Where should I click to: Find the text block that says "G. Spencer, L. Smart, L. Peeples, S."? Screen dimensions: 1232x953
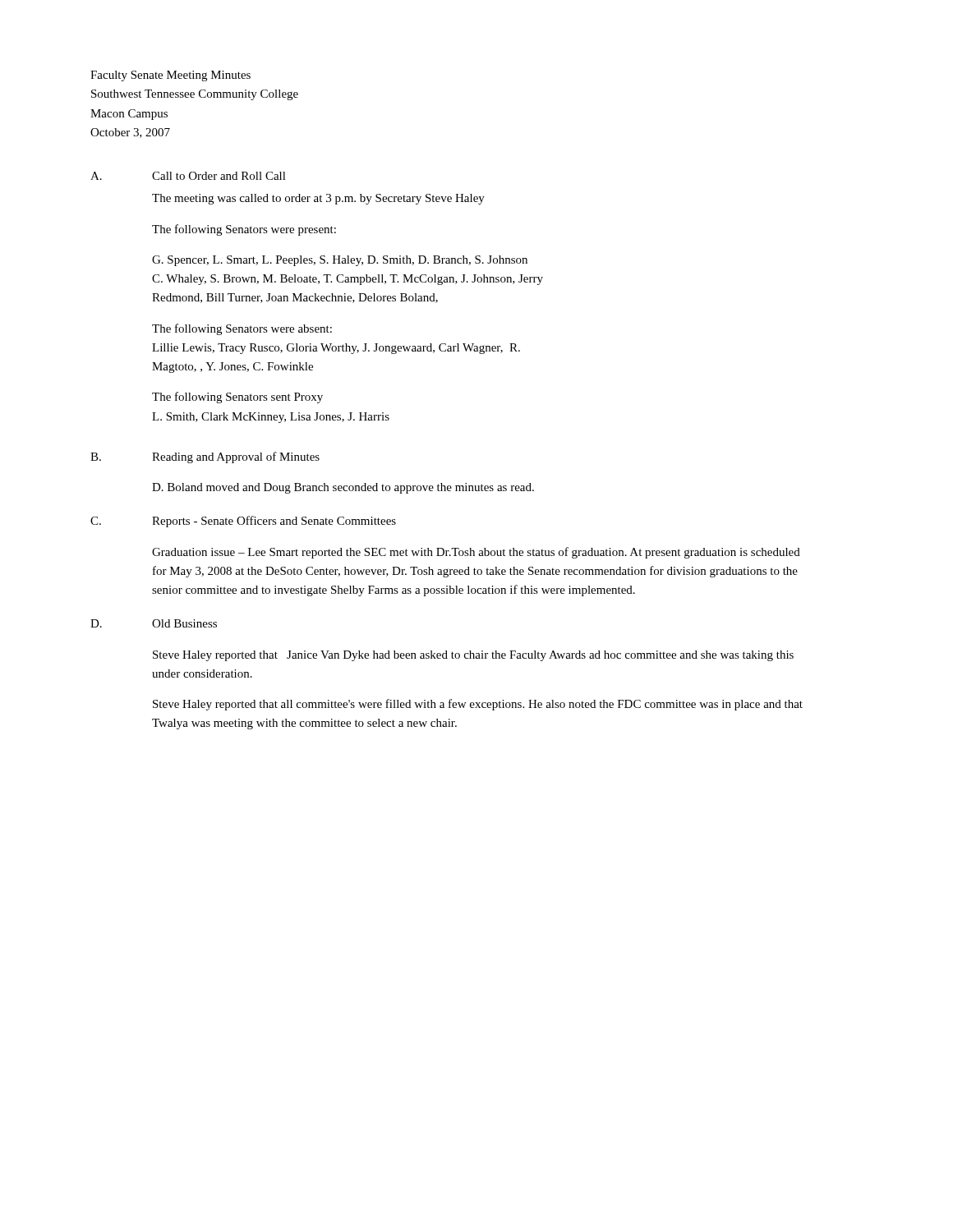(x=348, y=278)
